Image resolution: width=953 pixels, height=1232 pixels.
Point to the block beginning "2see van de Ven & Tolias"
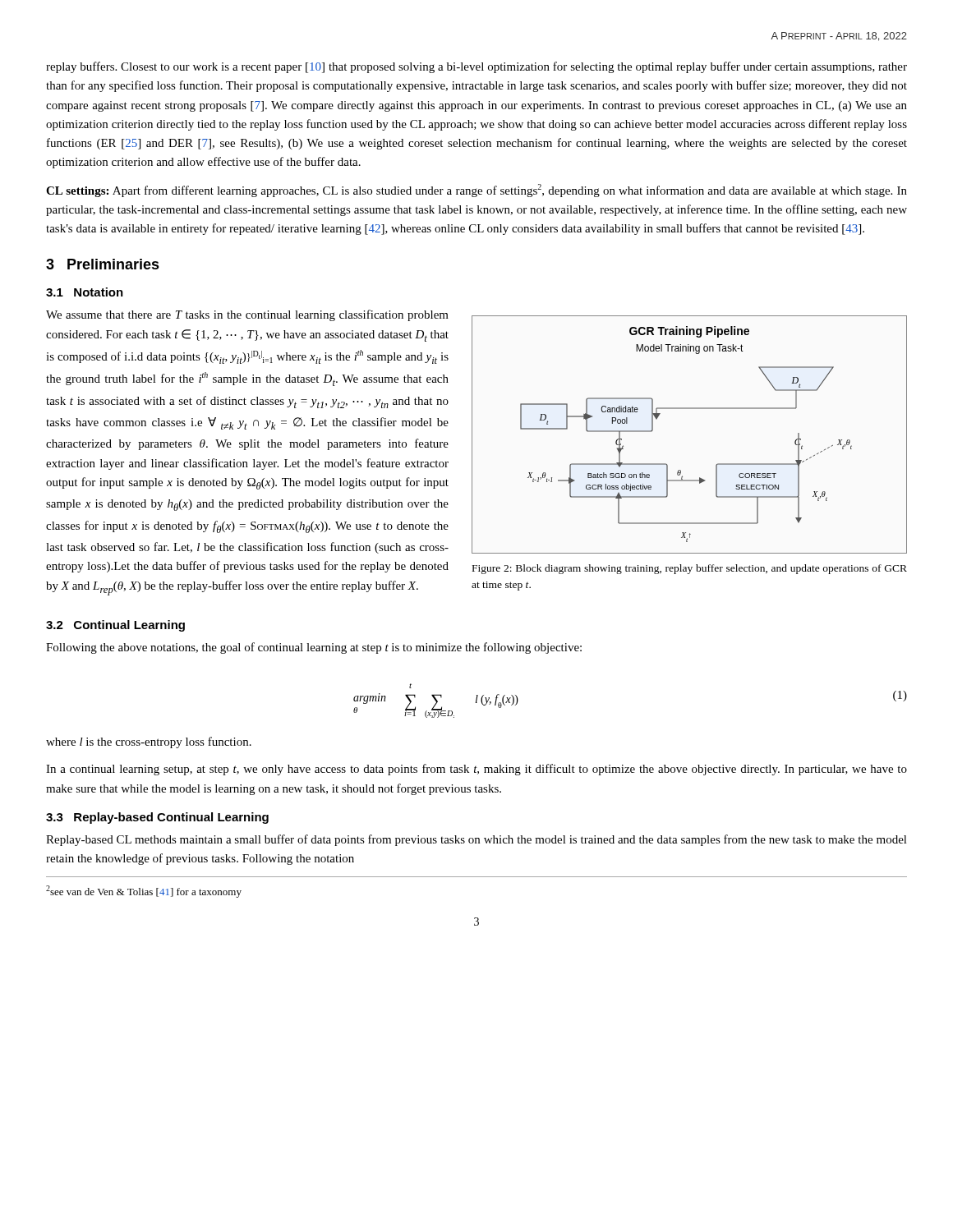(144, 892)
